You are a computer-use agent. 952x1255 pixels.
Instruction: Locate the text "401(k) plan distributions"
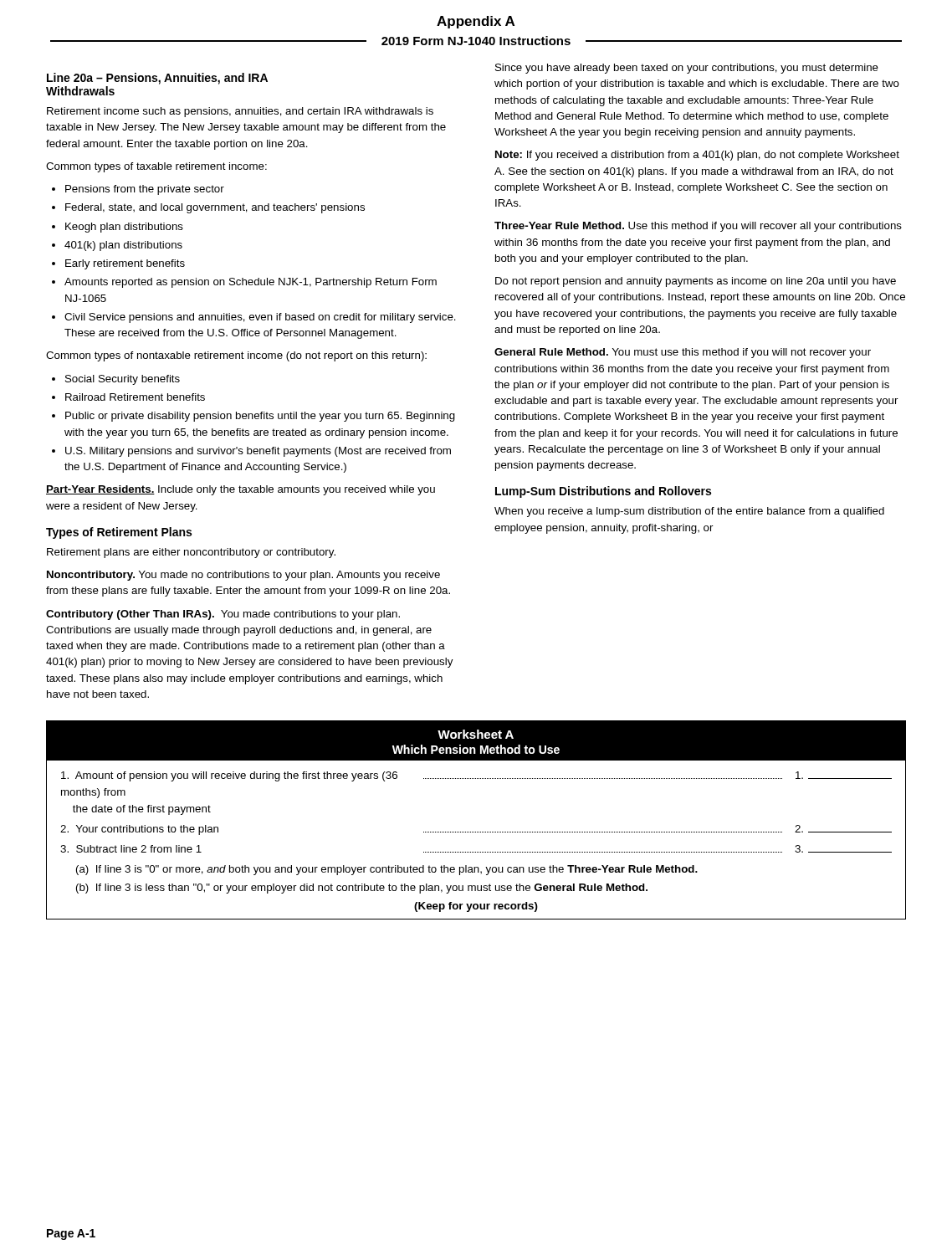(123, 245)
